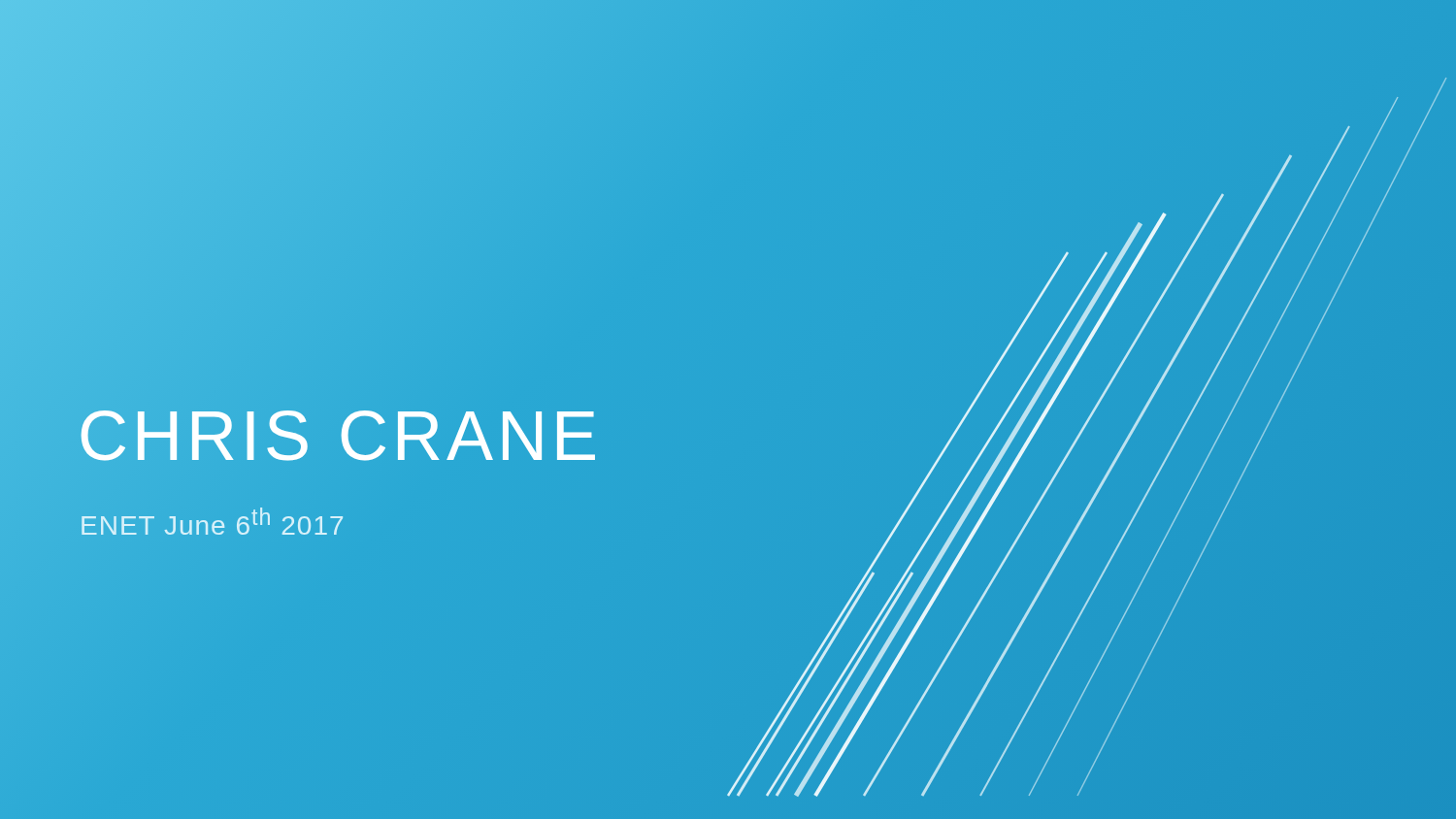This screenshot has height=819, width=1456.
Task: Locate the title with the text "CHRIS CRANE"
Action: [x=340, y=436]
